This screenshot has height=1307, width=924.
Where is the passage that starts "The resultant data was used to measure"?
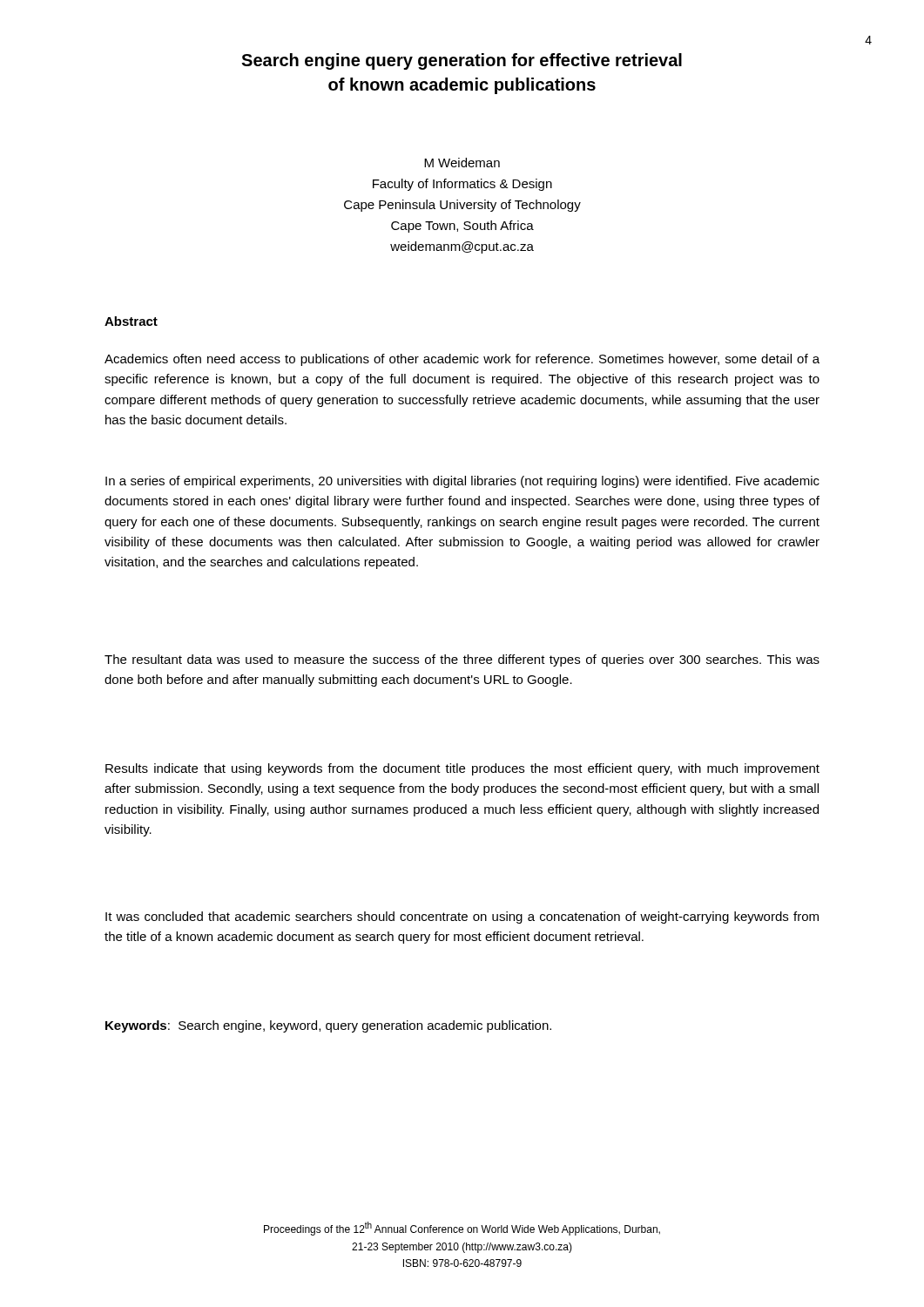click(x=462, y=669)
